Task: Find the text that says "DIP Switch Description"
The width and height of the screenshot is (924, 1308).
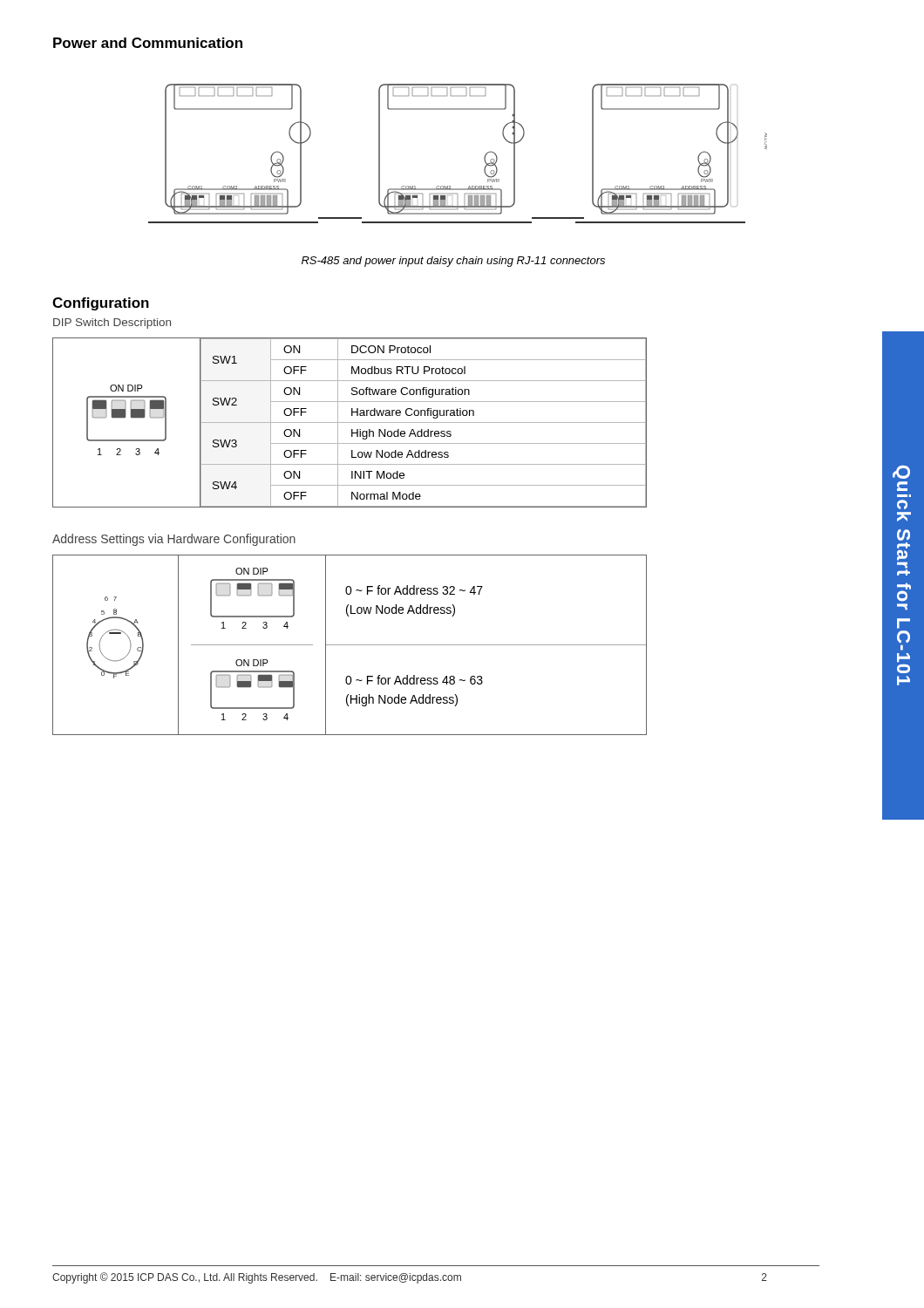Action: point(112,322)
